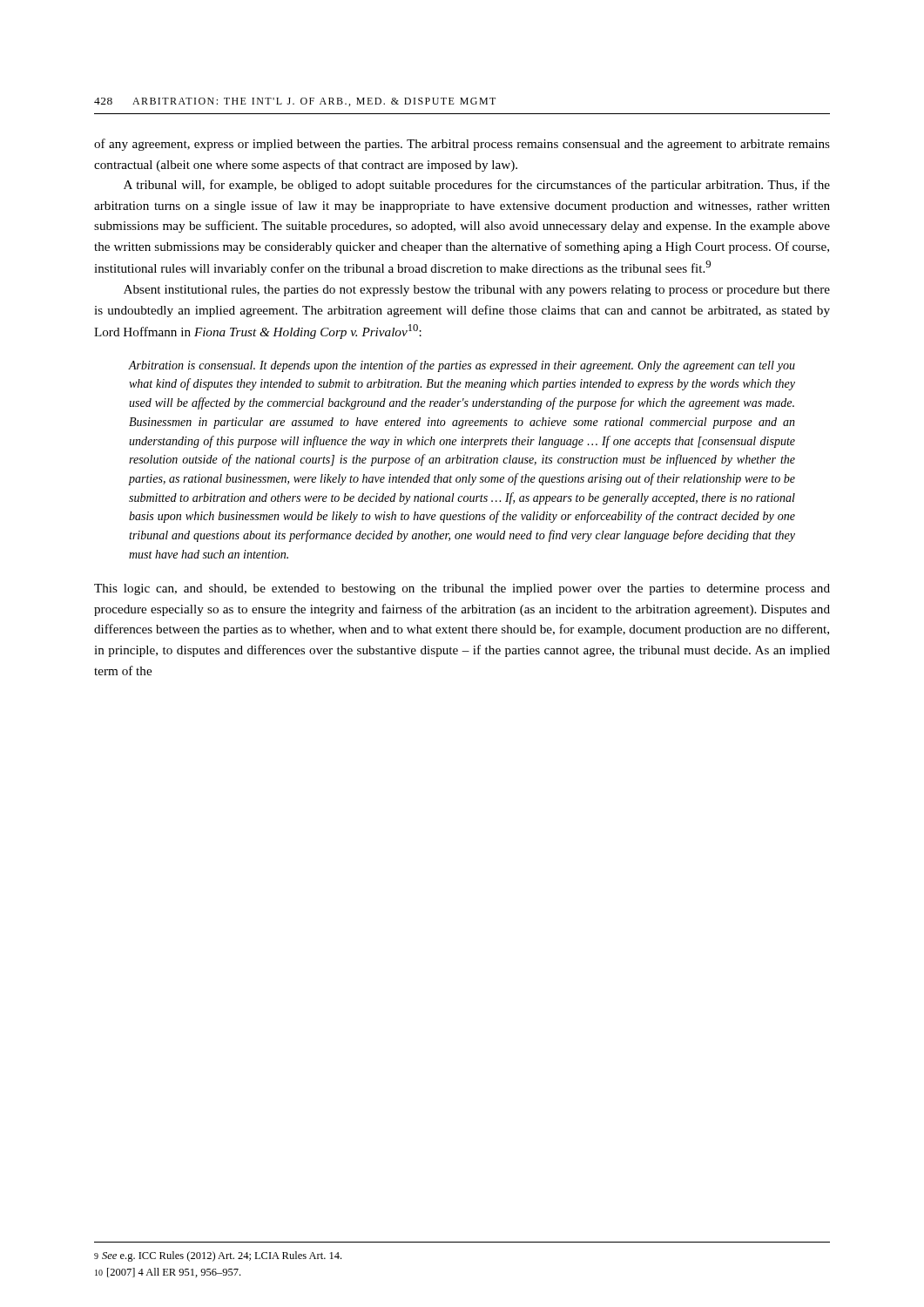Select the element starting "This logic can, and should, be extended"
The height and width of the screenshot is (1307, 924).
[462, 629]
